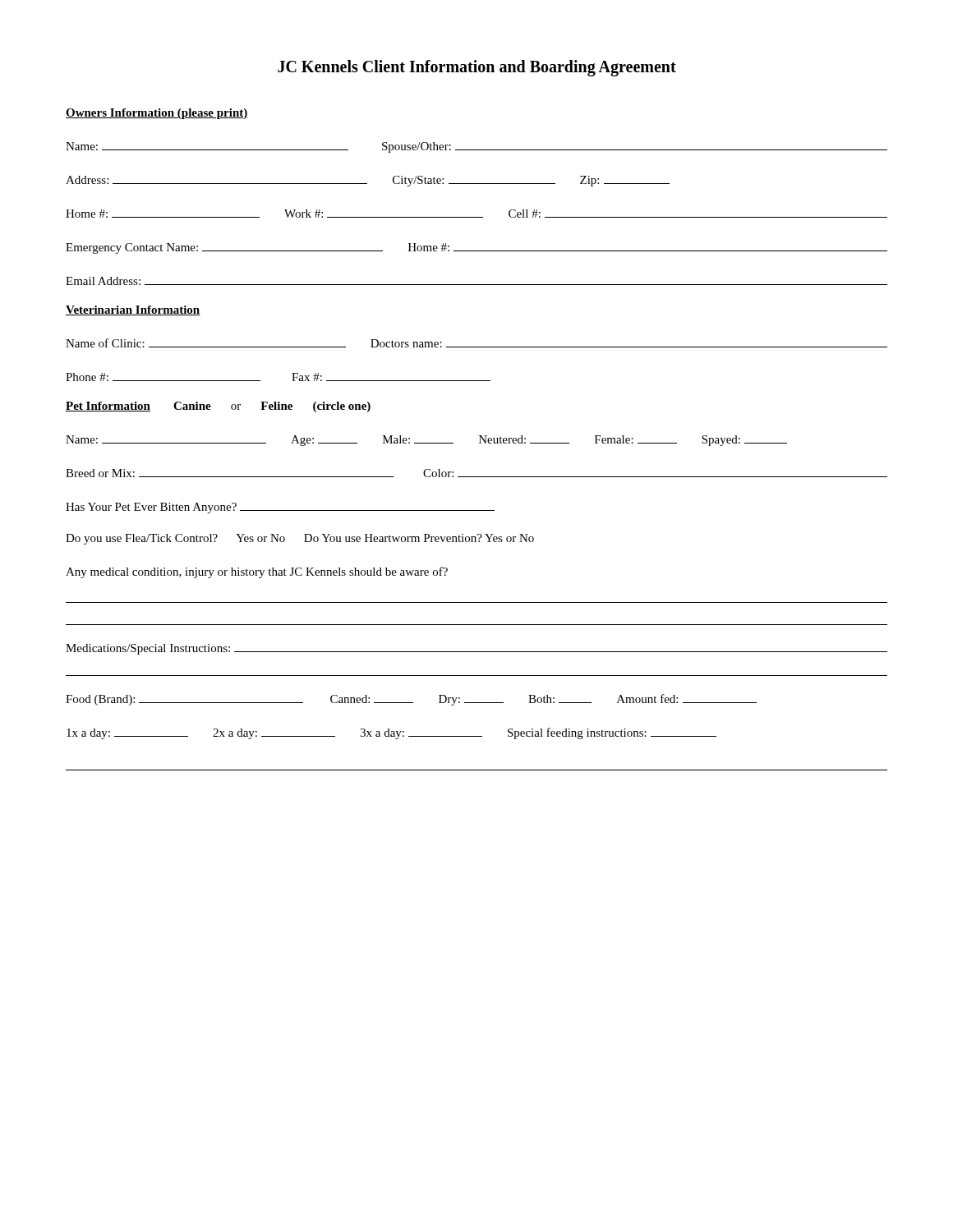This screenshot has height=1232, width=953.
Task: Click on the text block starting "Email Address:"
Action: pos(476,279)
